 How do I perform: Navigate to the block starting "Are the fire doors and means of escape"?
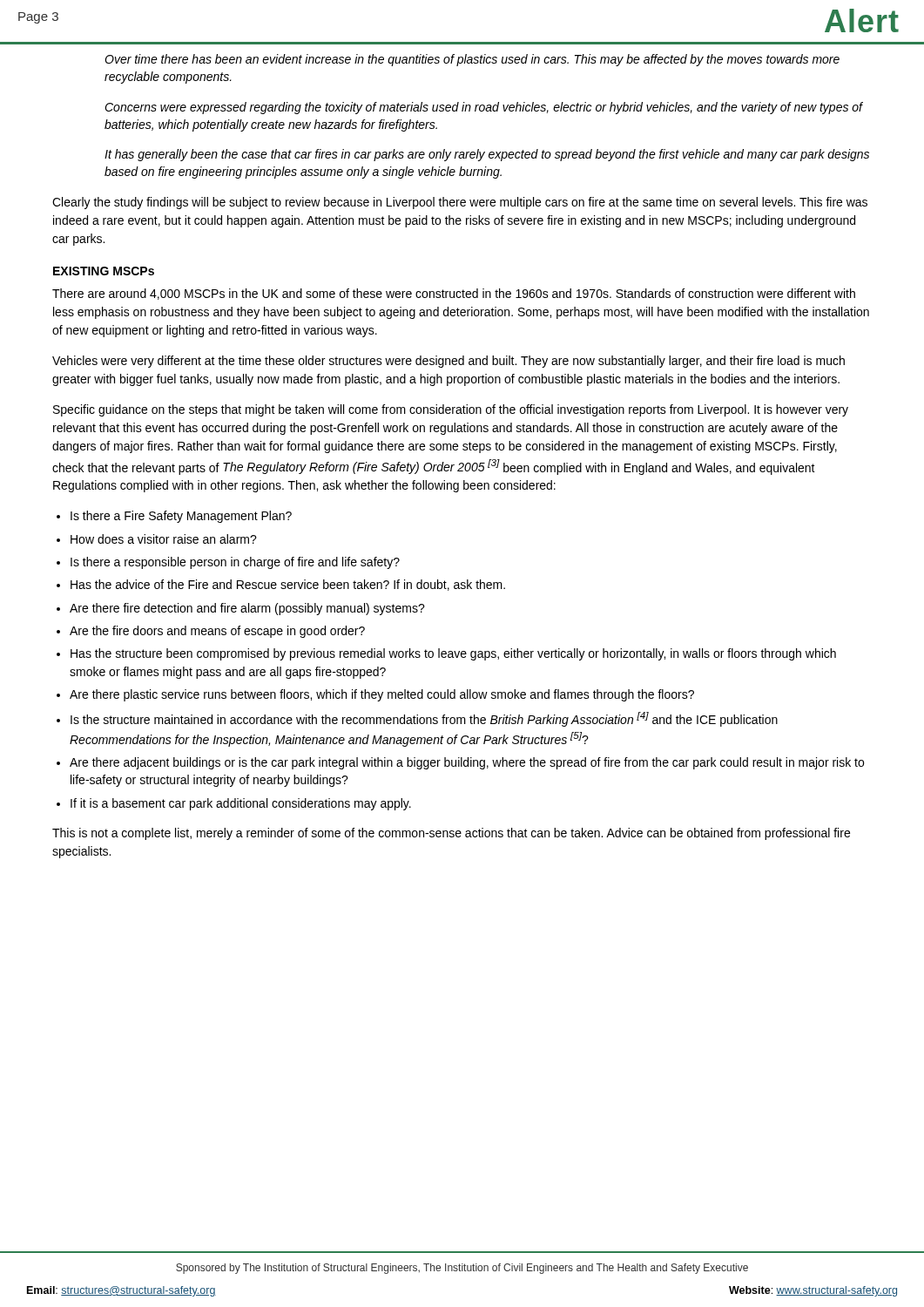(x=217, y=631)
